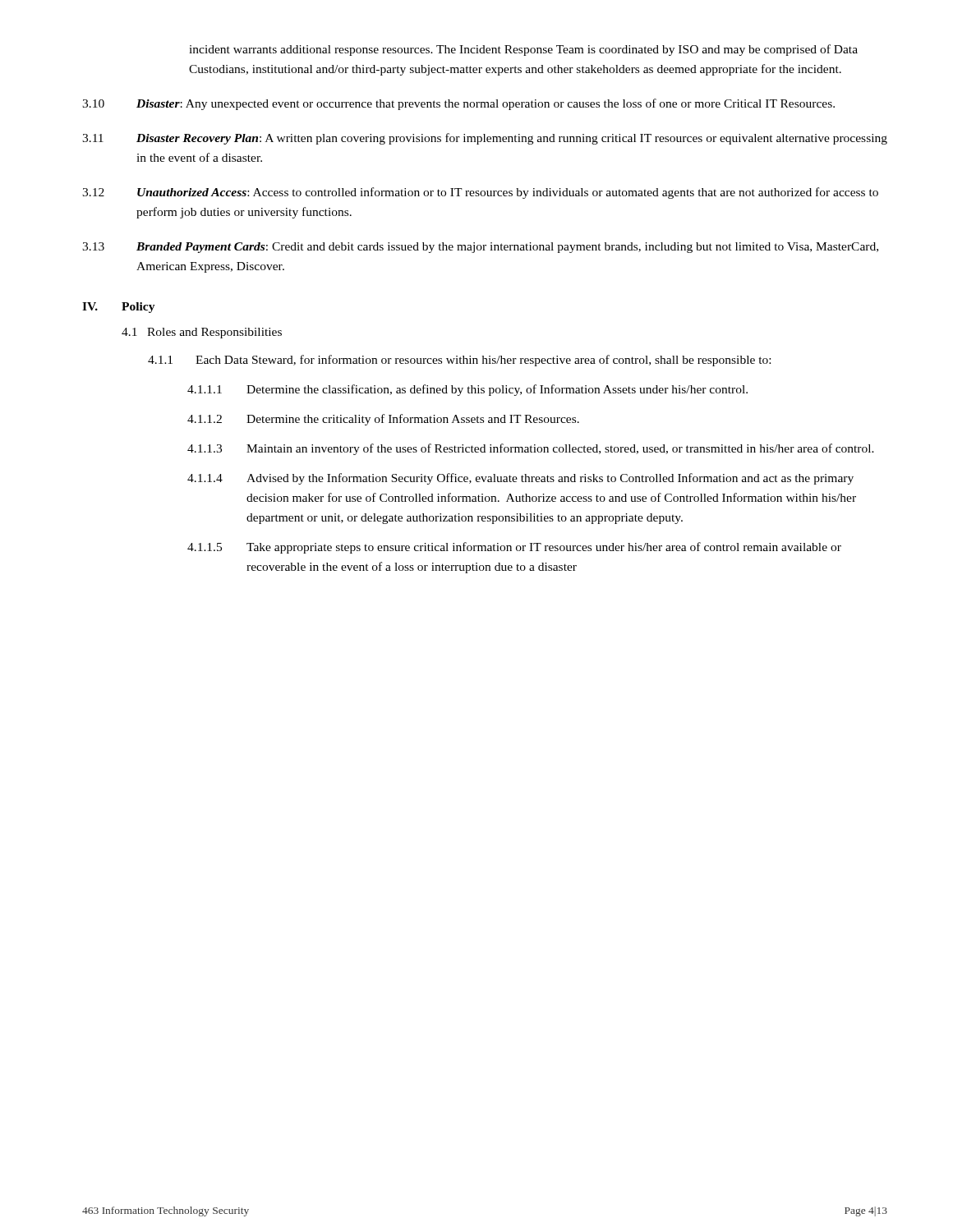Select the text that says "1 Roles and Responsibilities"

tap(202, 332)
